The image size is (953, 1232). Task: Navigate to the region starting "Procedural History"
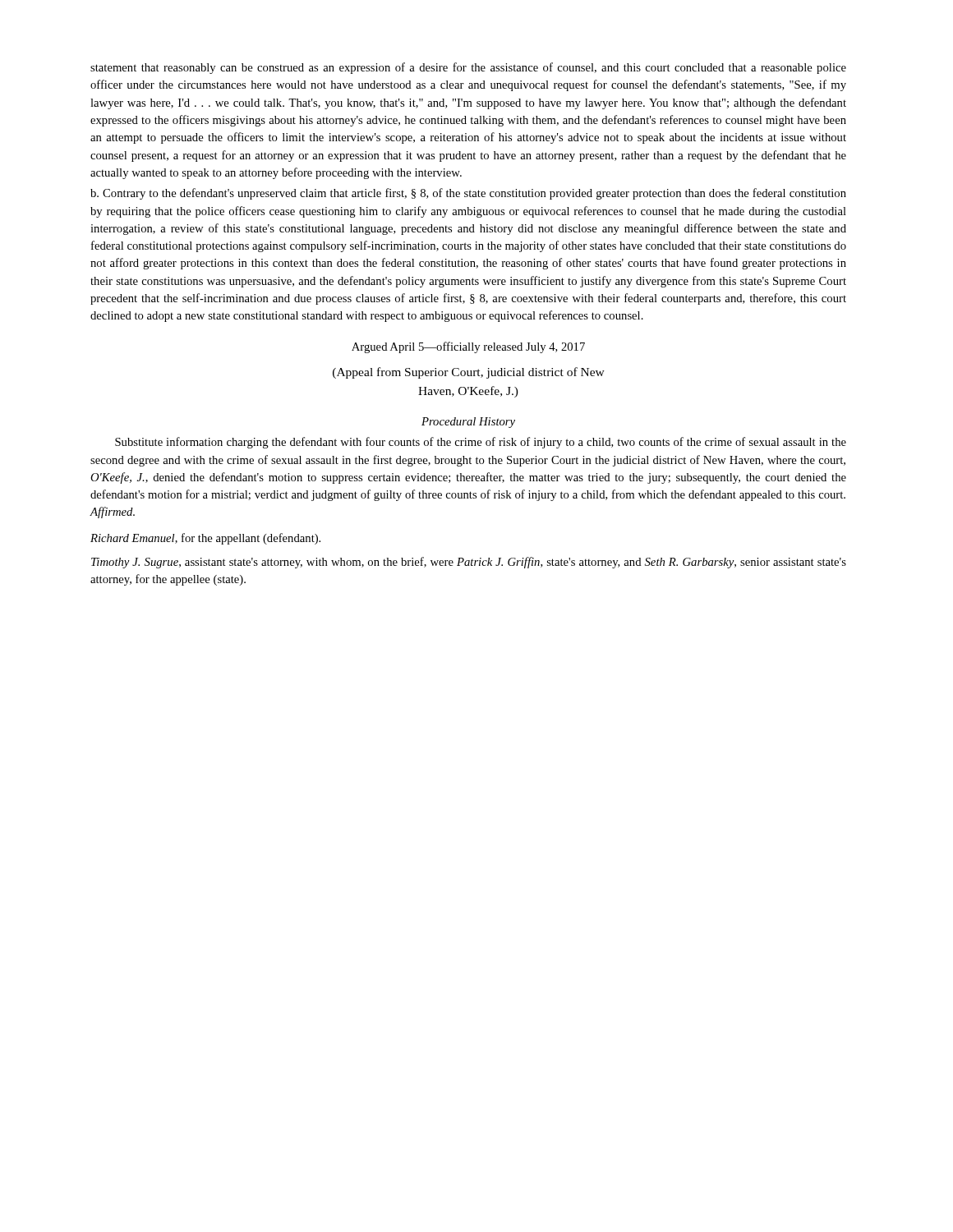click(468, 422)
